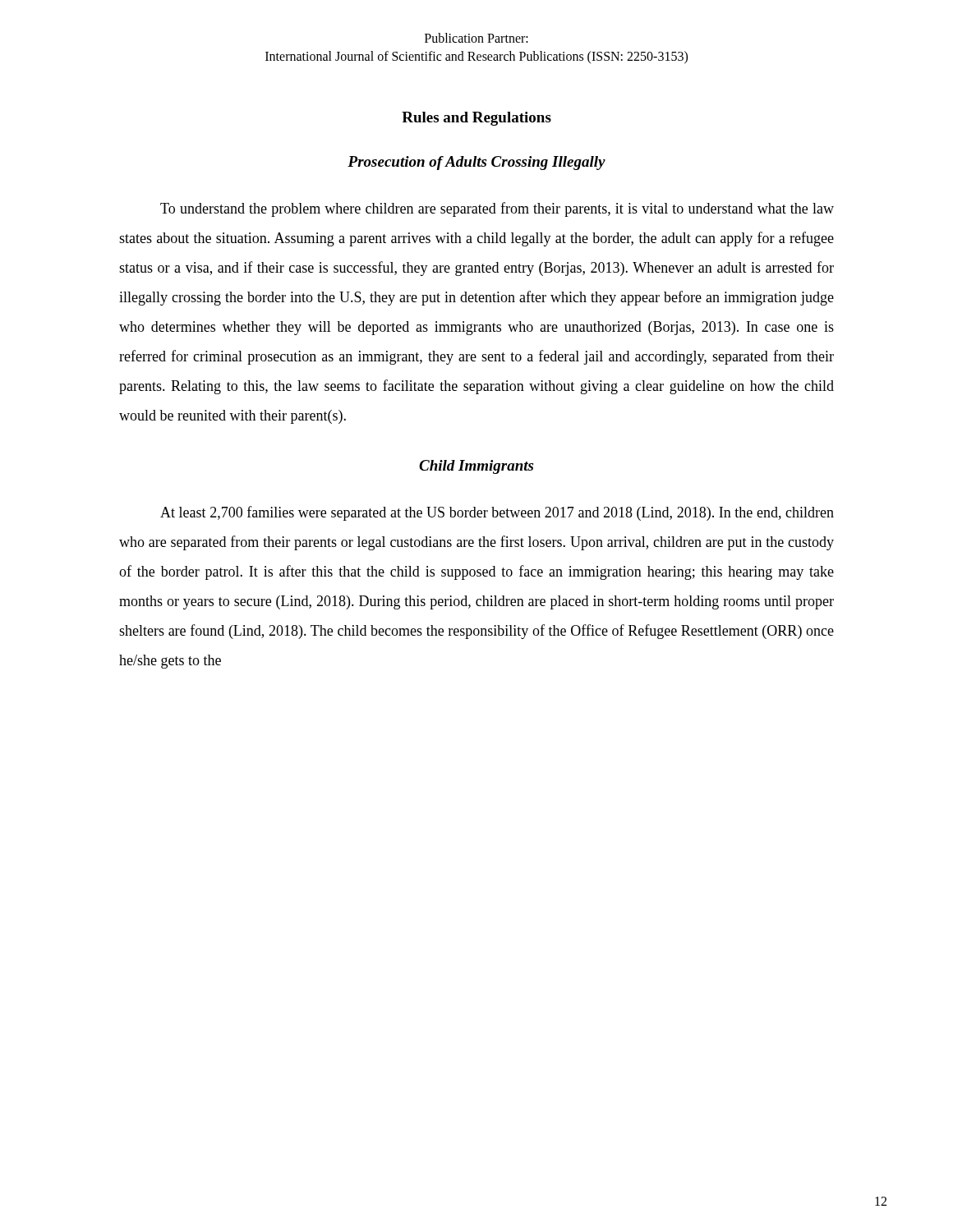
Task: Locate the passage starting "At least 2,700 families were"
Action: [476, 586]
